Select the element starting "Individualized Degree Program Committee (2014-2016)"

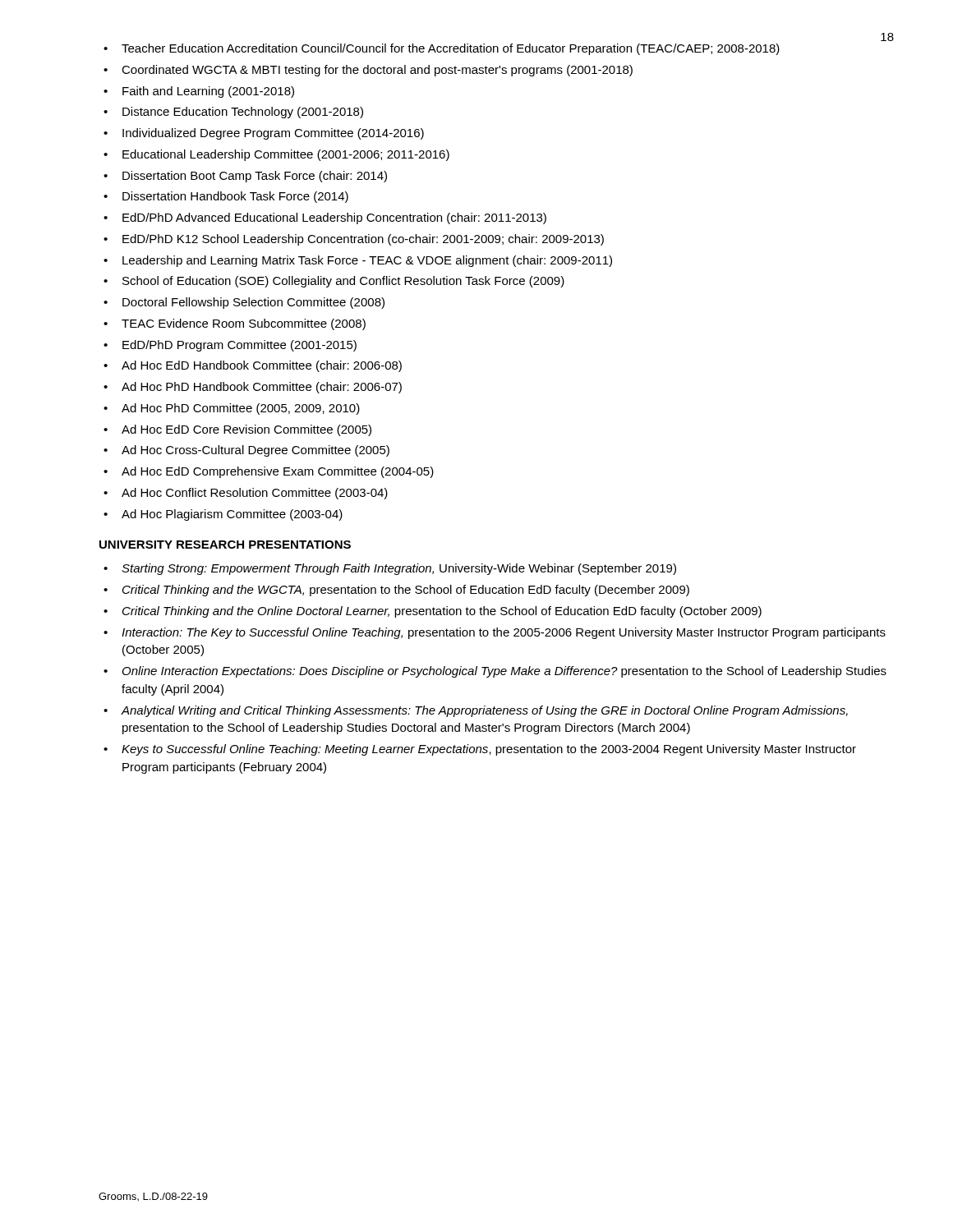point(264,134)
